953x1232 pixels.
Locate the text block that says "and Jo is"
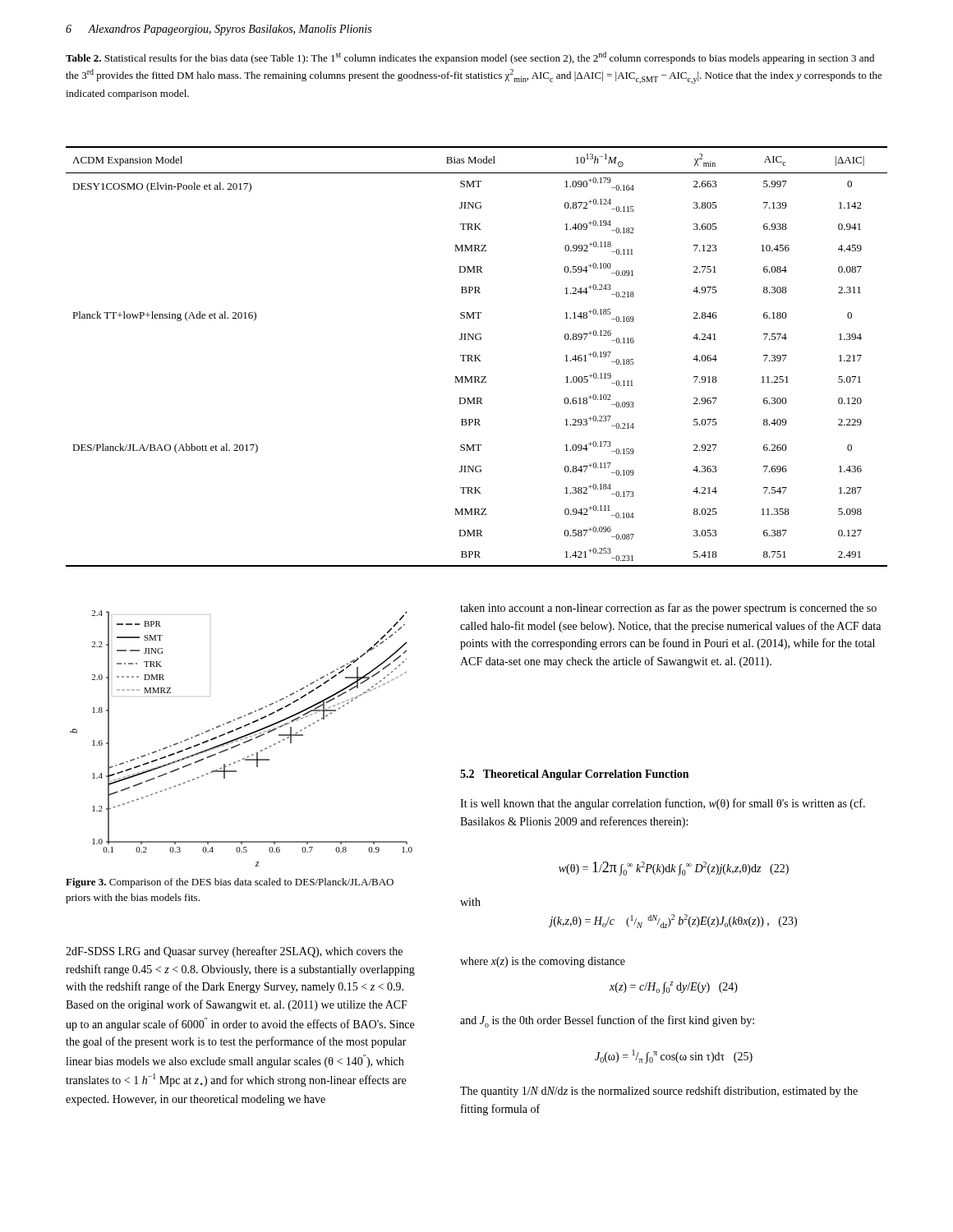[x=608, y=1022]
